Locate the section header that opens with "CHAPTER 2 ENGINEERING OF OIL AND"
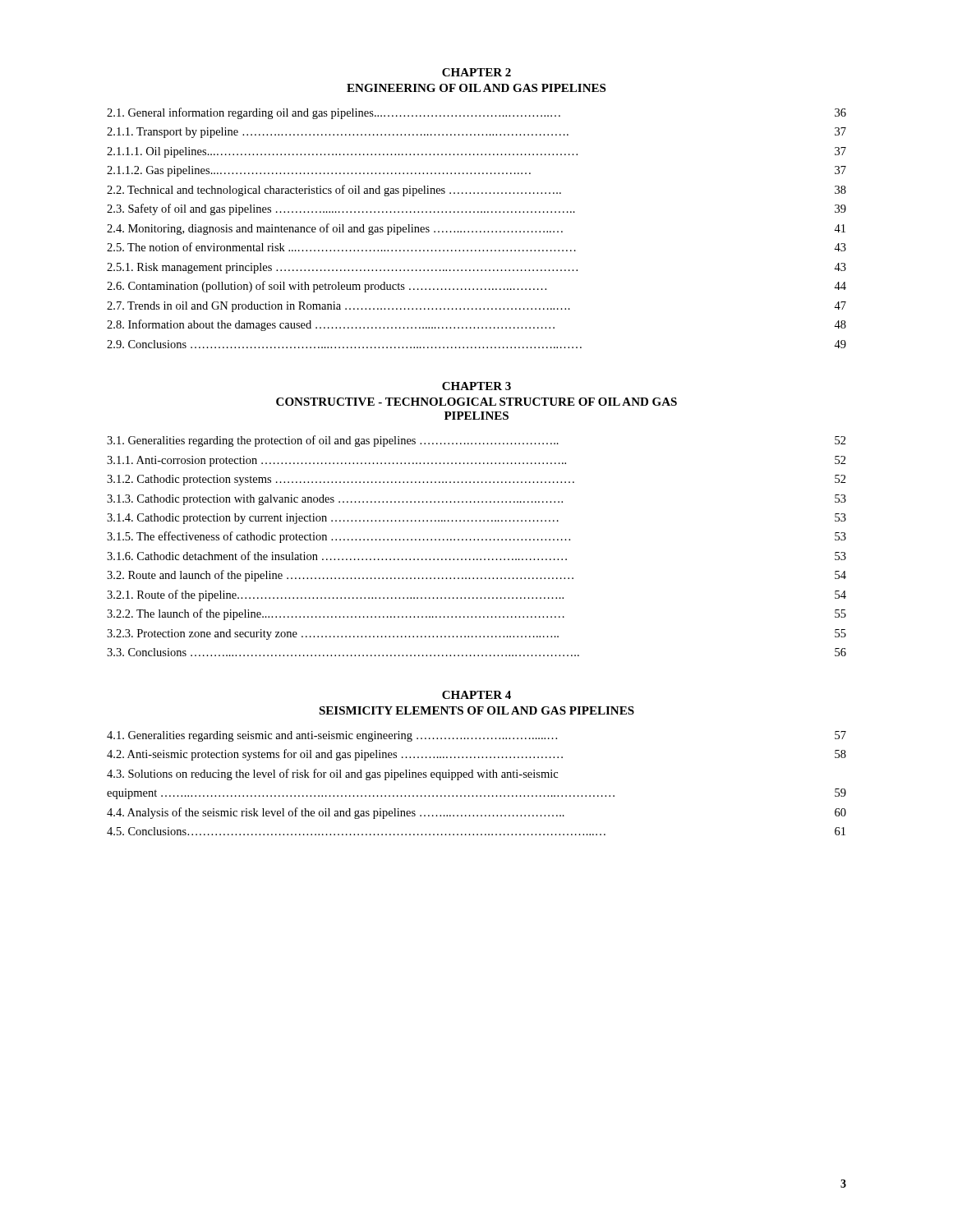This screenshot has height=1232, width=953. coord(476,80)
